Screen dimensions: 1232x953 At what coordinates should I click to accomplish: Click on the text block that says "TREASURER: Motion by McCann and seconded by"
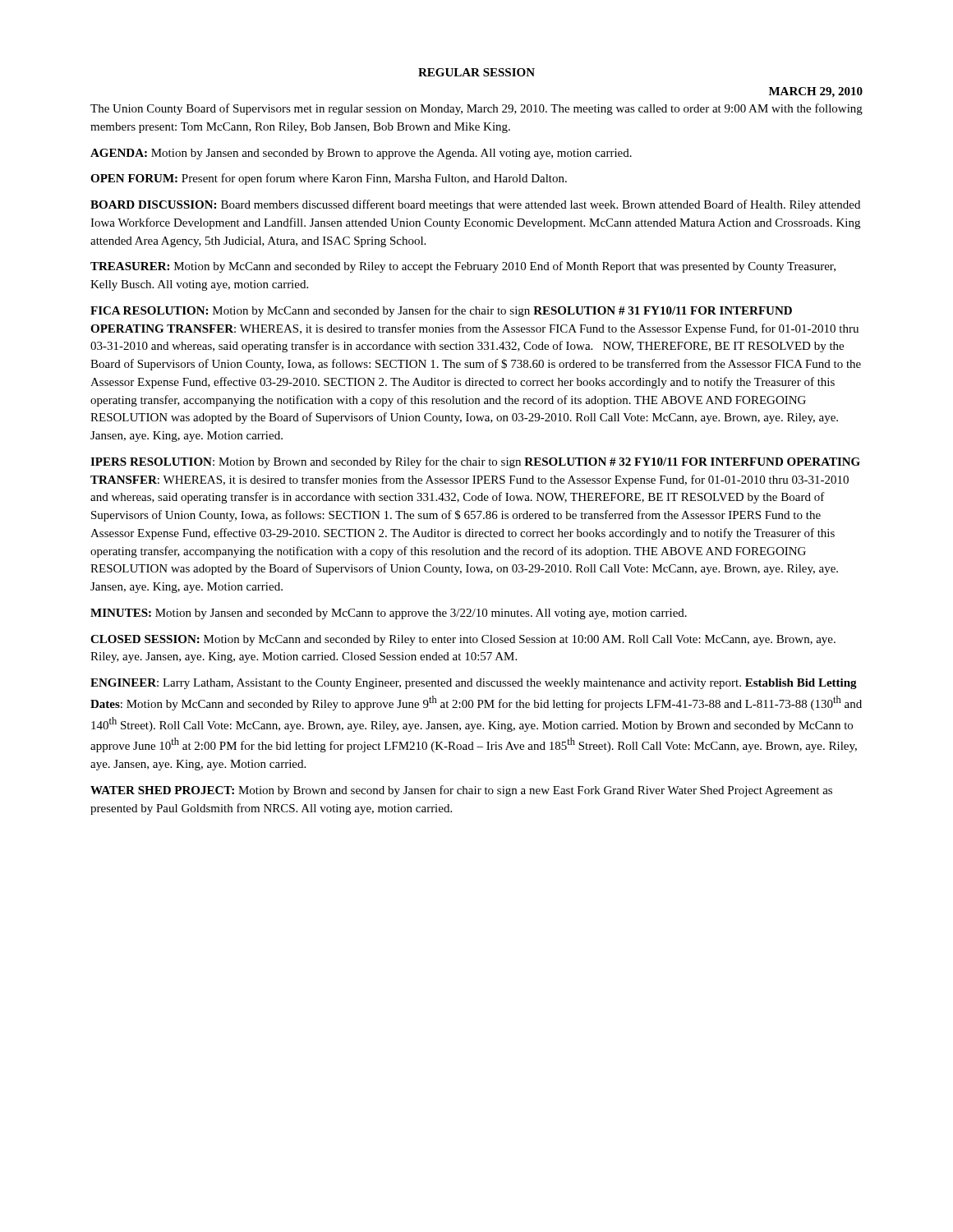[x=463, y=275]
